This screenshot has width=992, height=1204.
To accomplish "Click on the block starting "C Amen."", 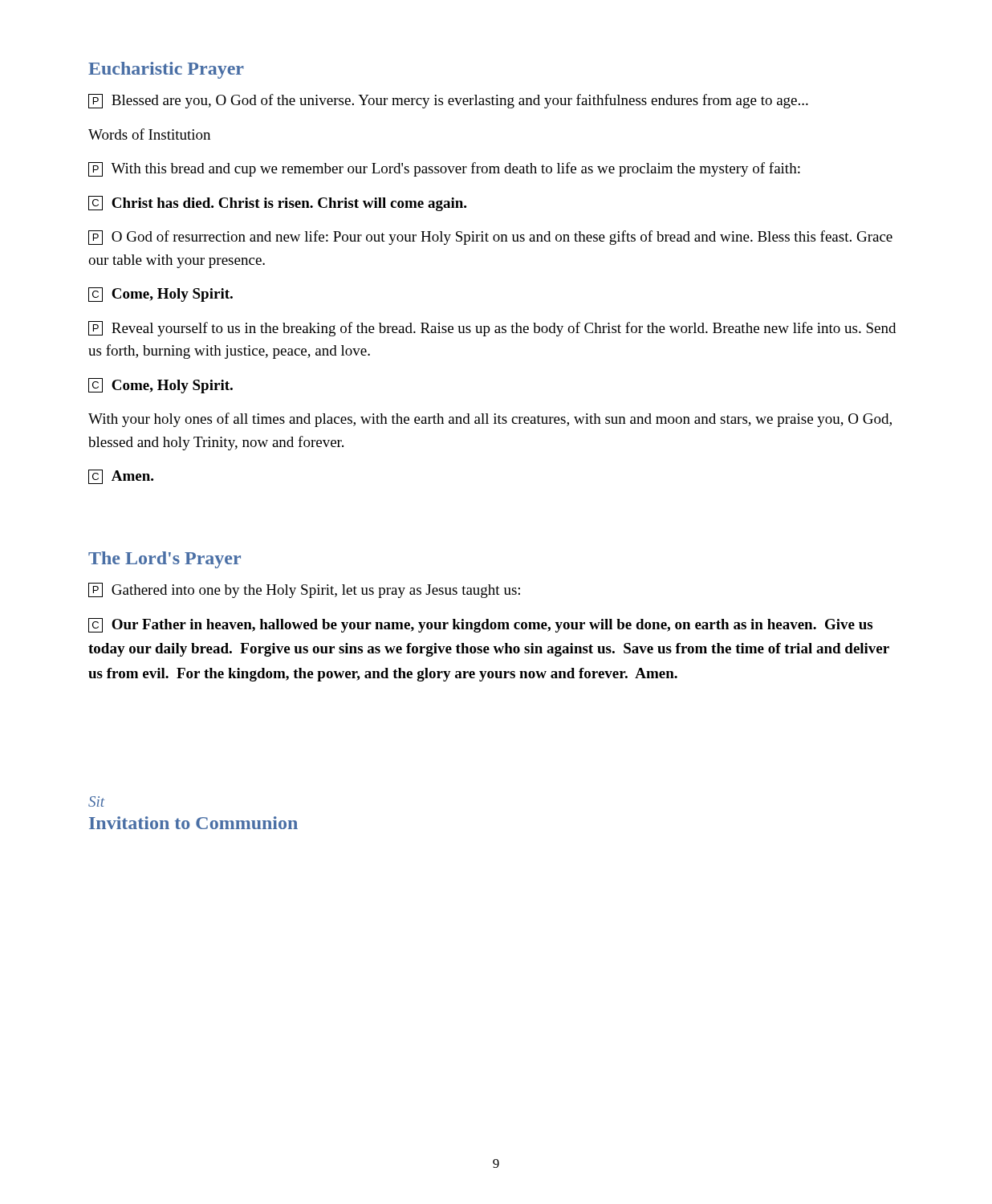I will (x=121, y=476).
